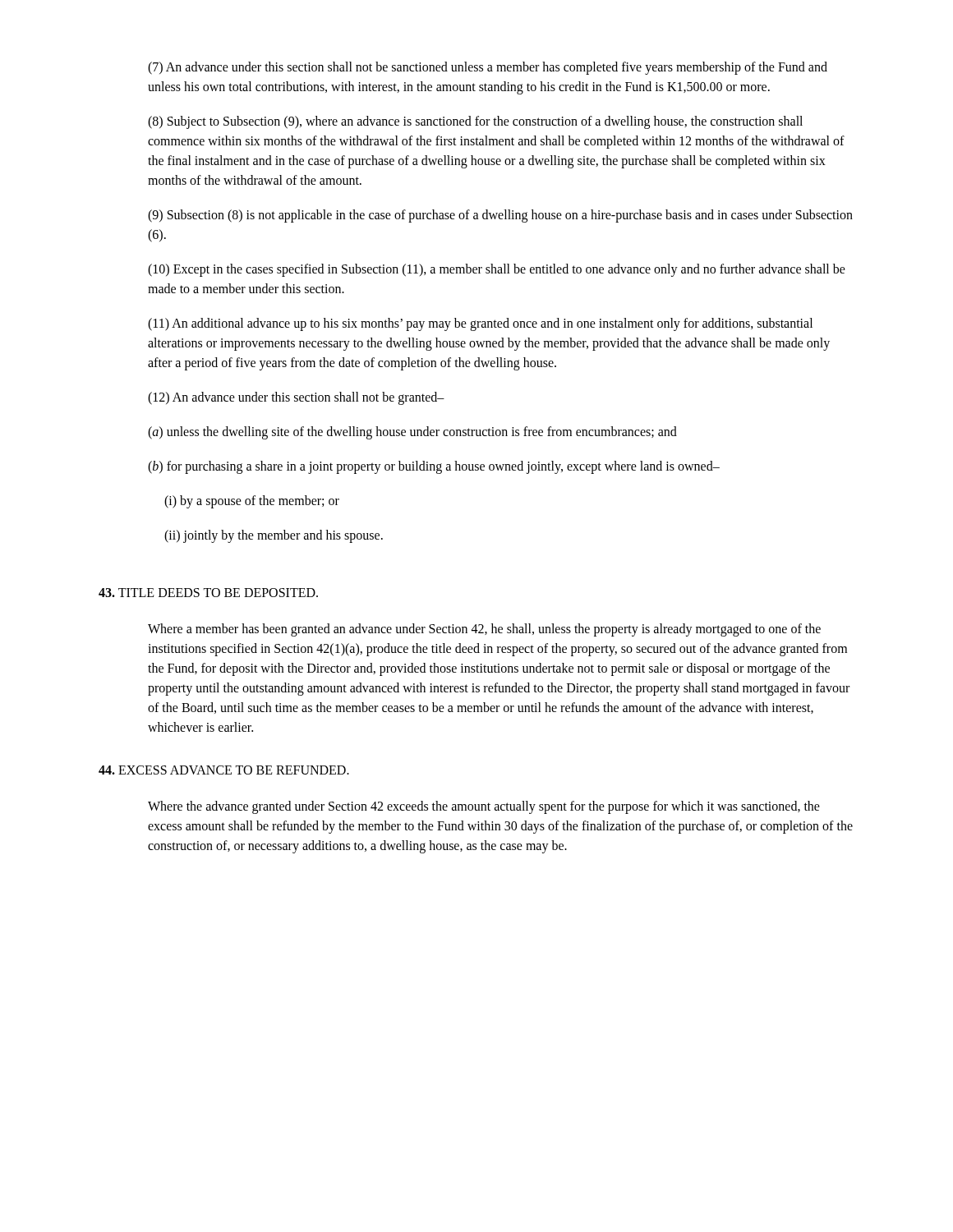Click the passage that begins "(a) unless the dwelling"
953x1232 pixels.
pyautogui.click(x=412, y=432)
